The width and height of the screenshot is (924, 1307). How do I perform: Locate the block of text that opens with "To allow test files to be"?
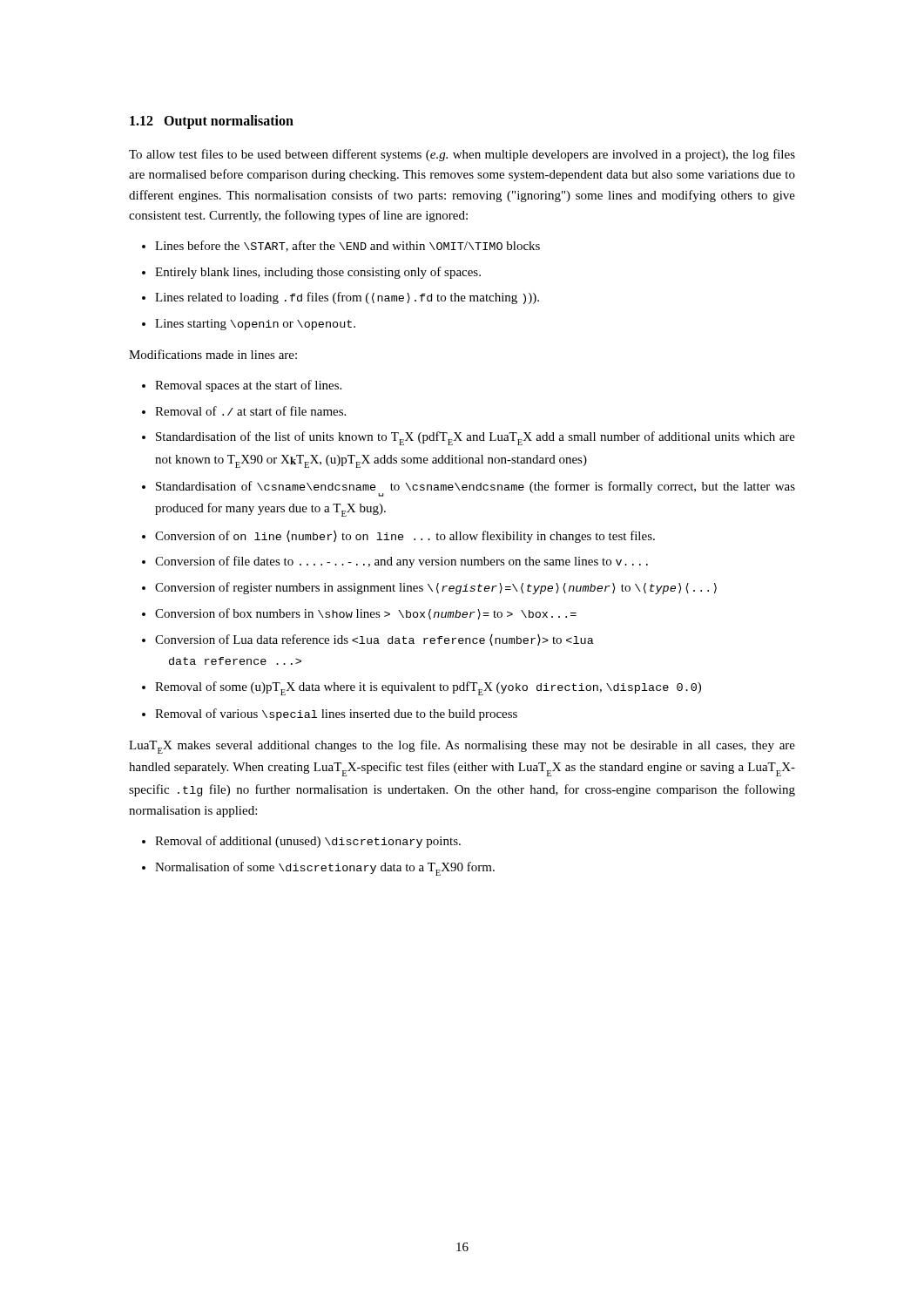point(462,185)
